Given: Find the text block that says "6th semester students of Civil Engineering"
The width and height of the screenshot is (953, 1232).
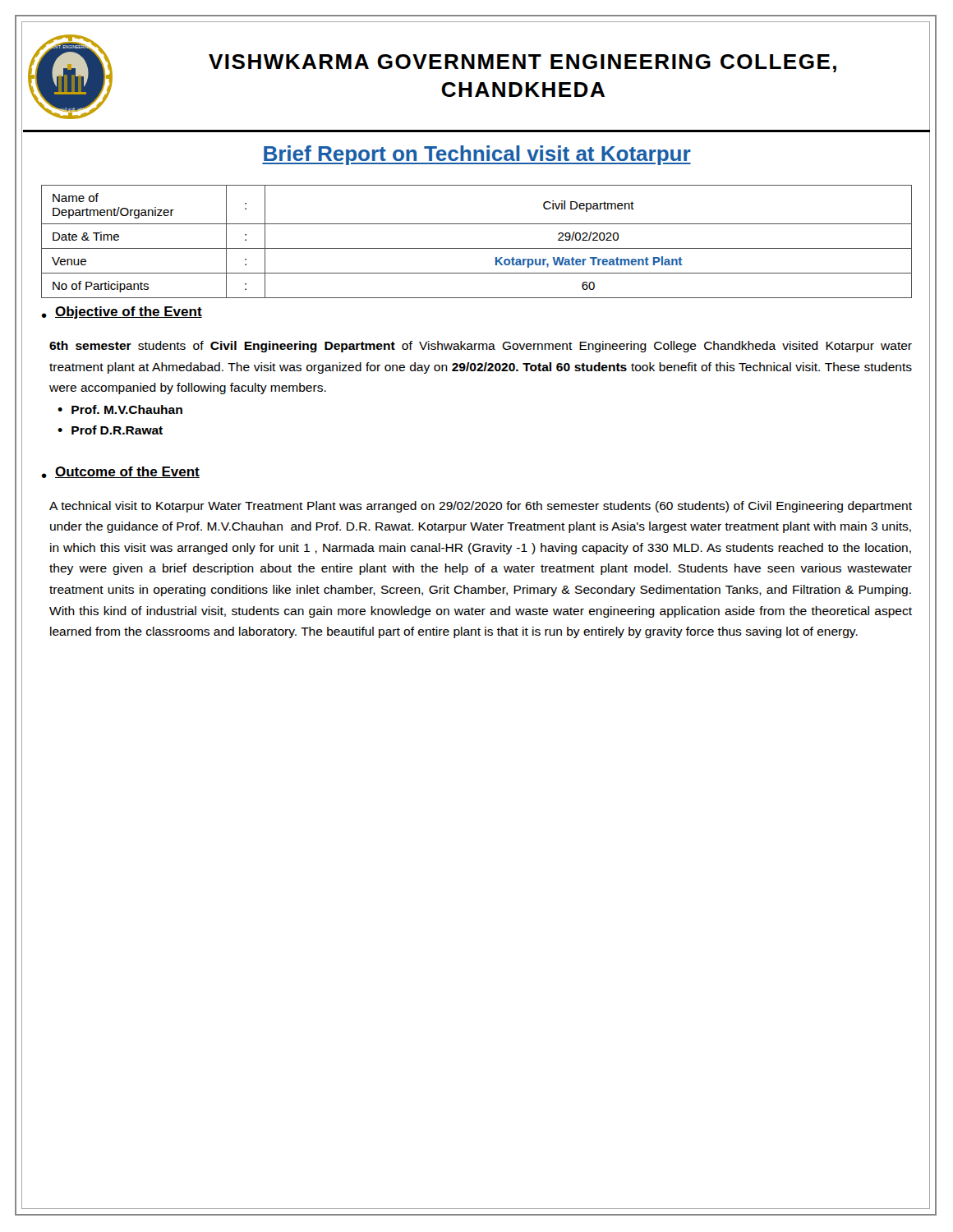Looking at the screenshot, I should point(481,367).
